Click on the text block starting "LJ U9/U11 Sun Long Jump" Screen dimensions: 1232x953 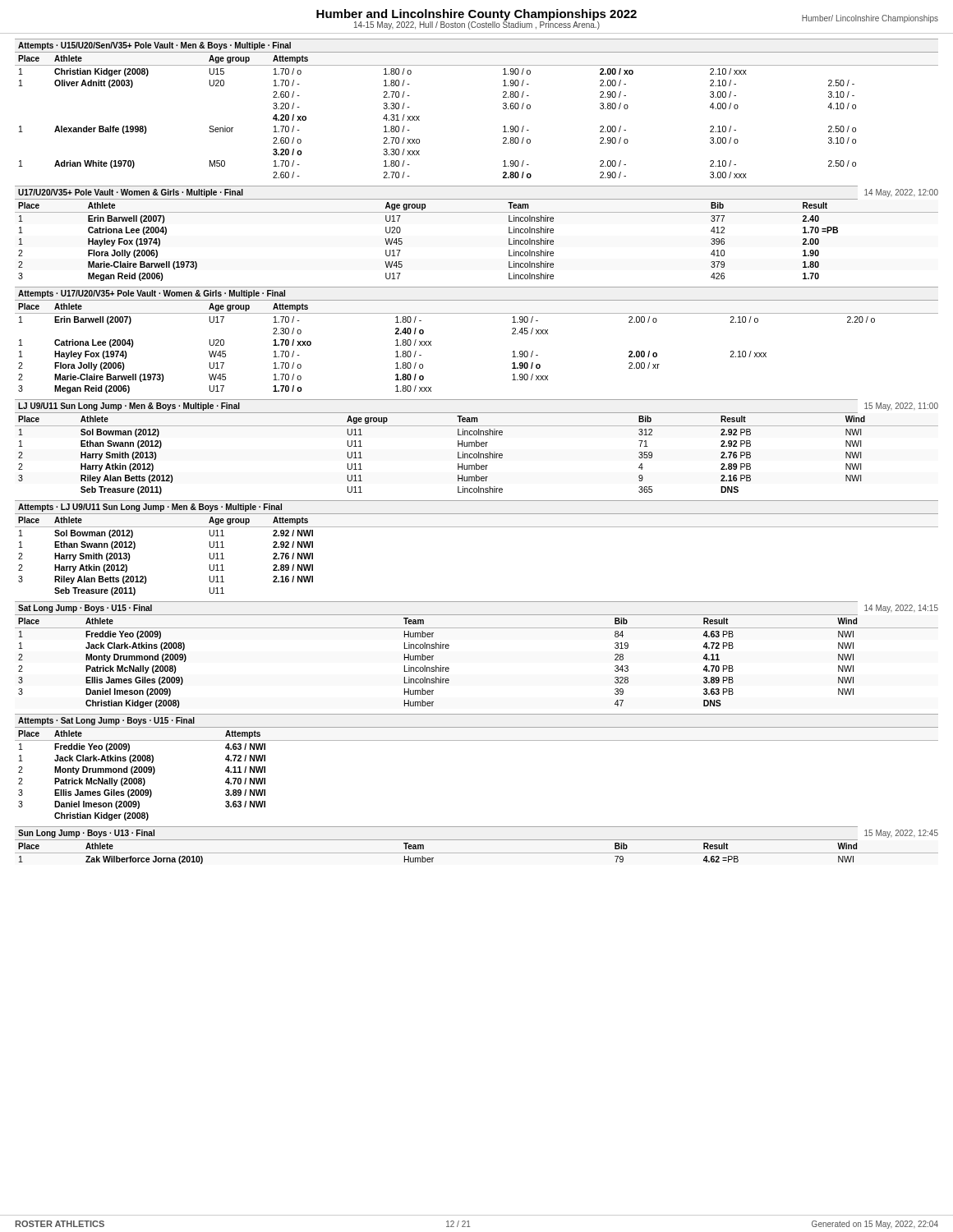tap(129, 406)
